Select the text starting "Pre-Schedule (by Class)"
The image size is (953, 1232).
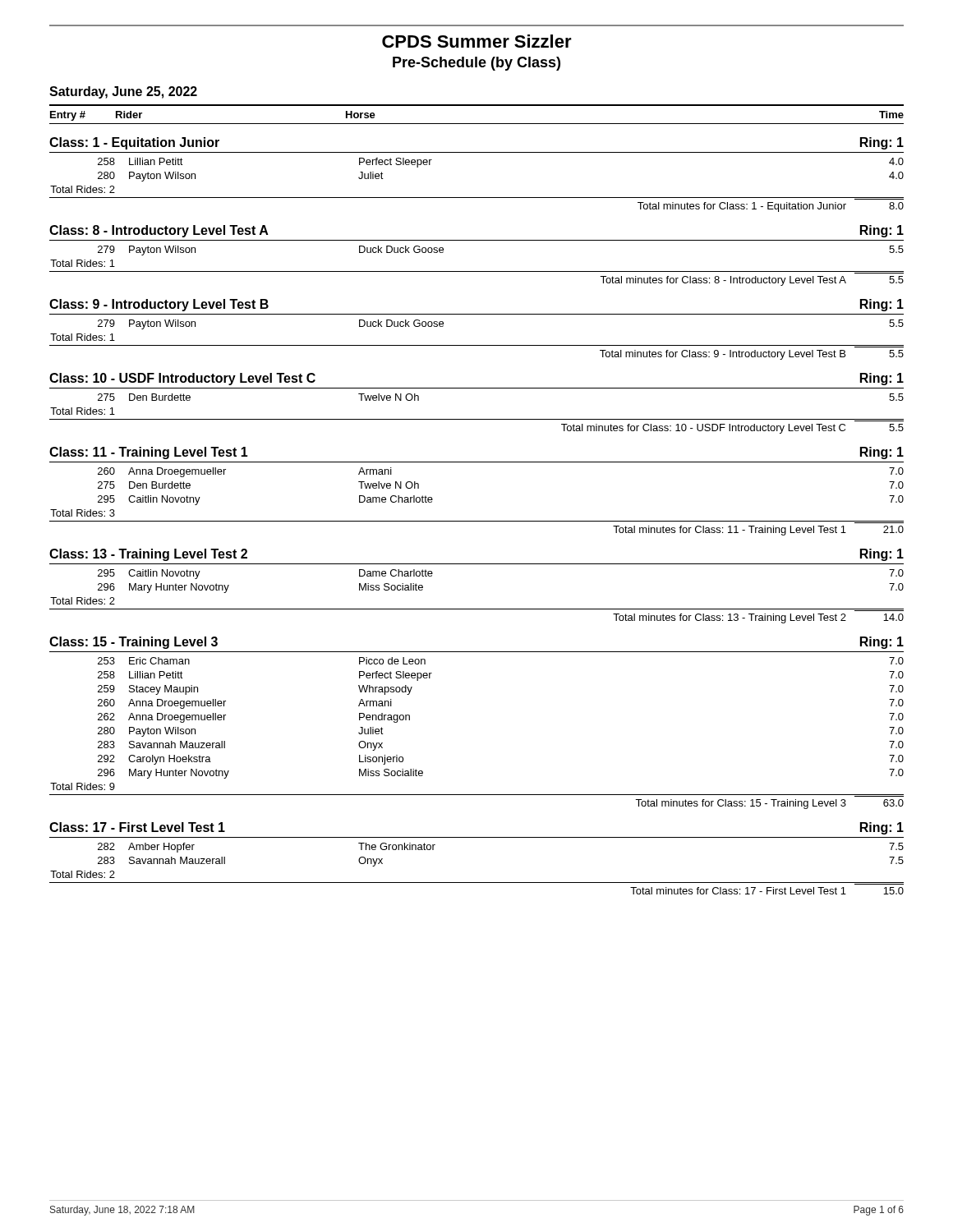[x=476, y=62]
